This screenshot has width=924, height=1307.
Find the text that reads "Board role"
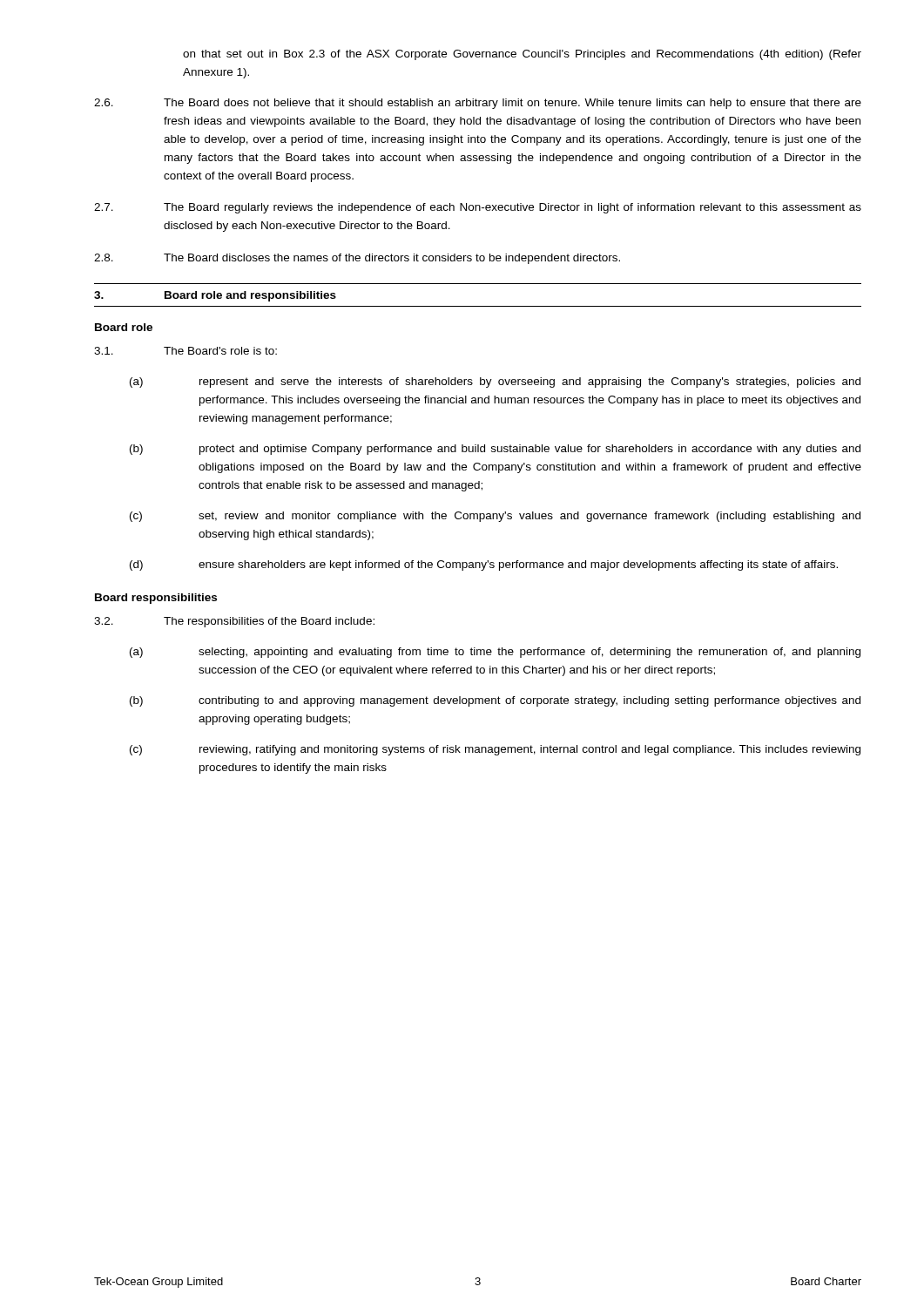123,327
